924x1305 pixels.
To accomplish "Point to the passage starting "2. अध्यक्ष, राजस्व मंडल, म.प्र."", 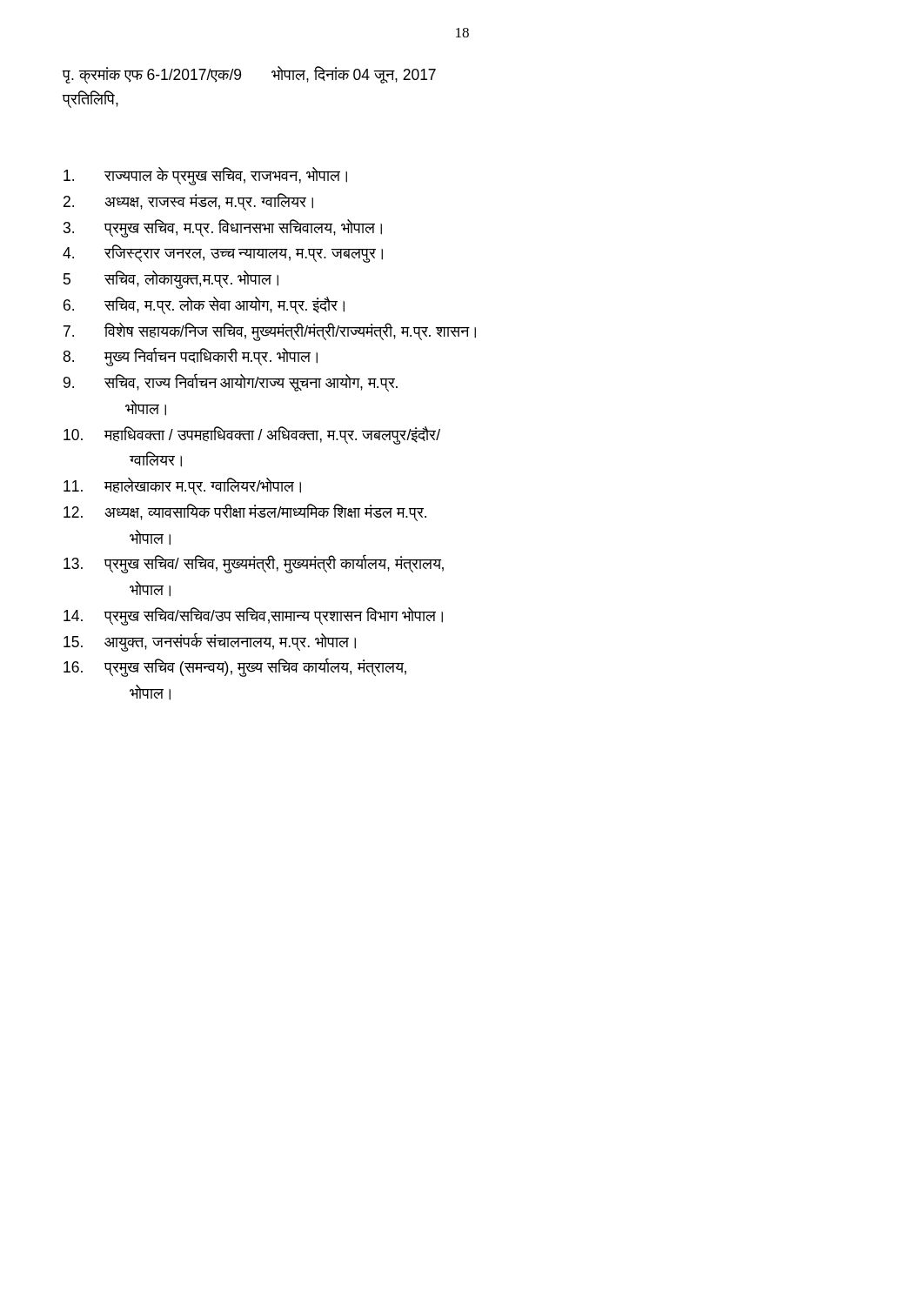I will point(188,202).
